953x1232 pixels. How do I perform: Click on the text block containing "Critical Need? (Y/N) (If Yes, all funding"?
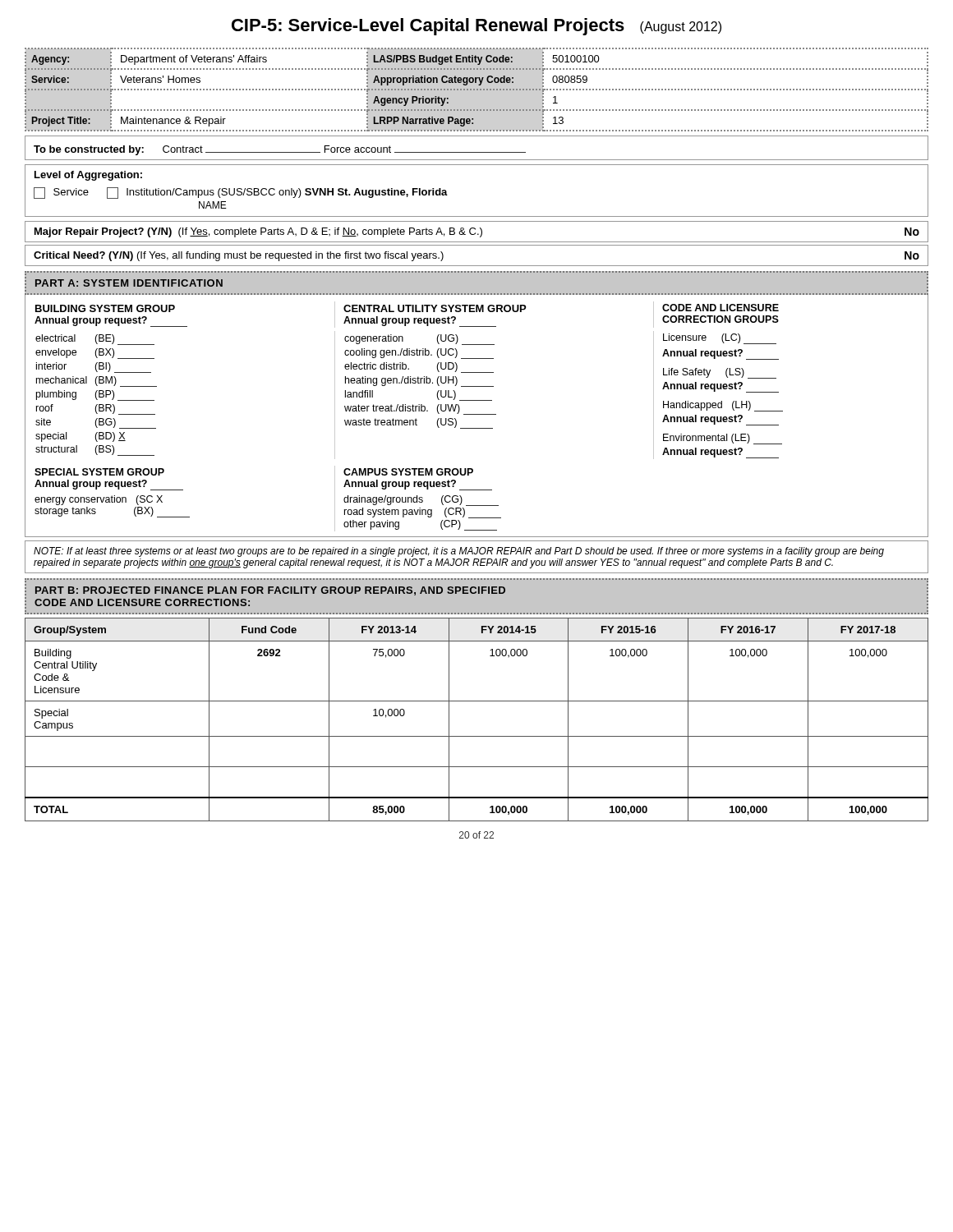(476, 255)
